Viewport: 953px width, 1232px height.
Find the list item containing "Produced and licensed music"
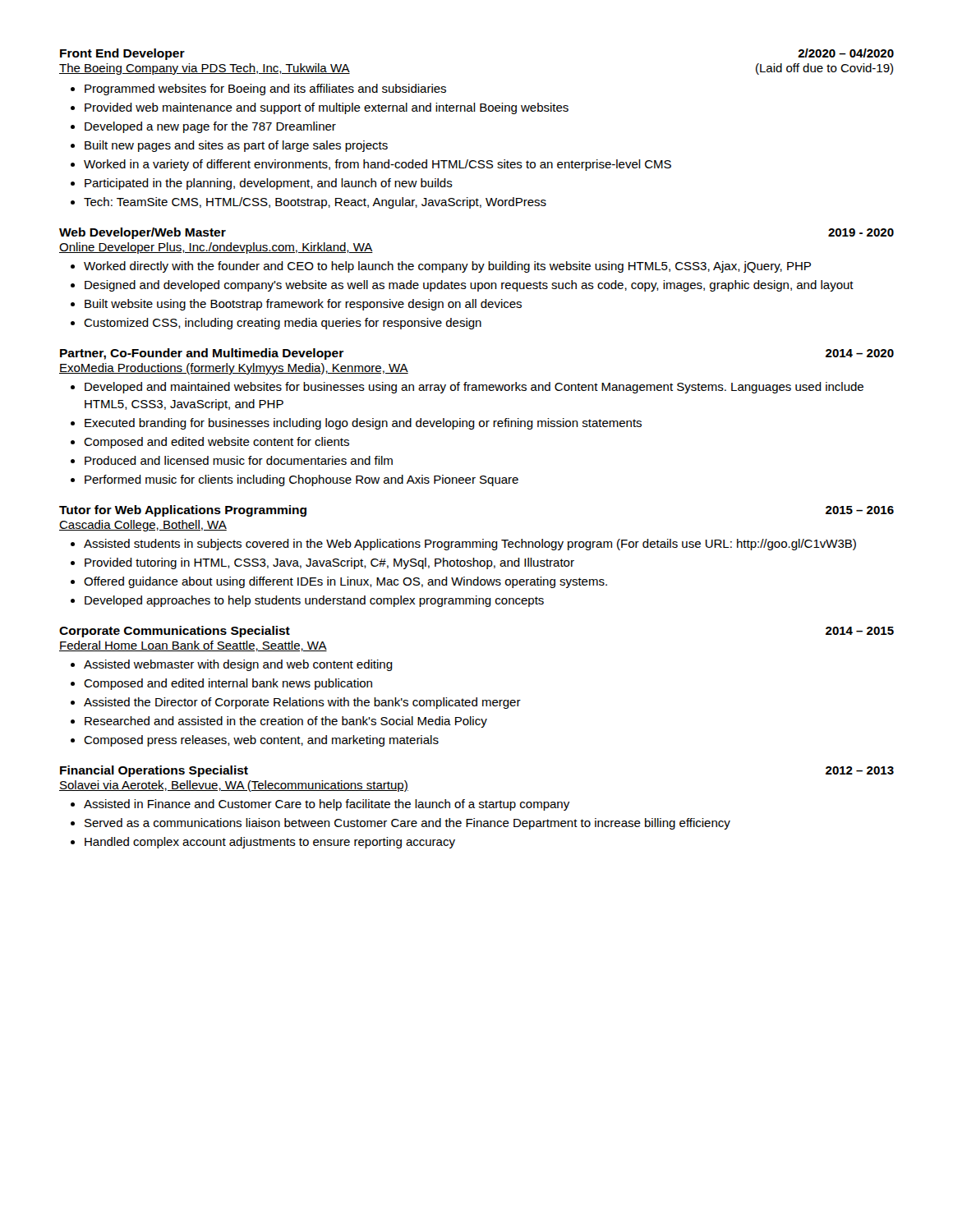239,460
